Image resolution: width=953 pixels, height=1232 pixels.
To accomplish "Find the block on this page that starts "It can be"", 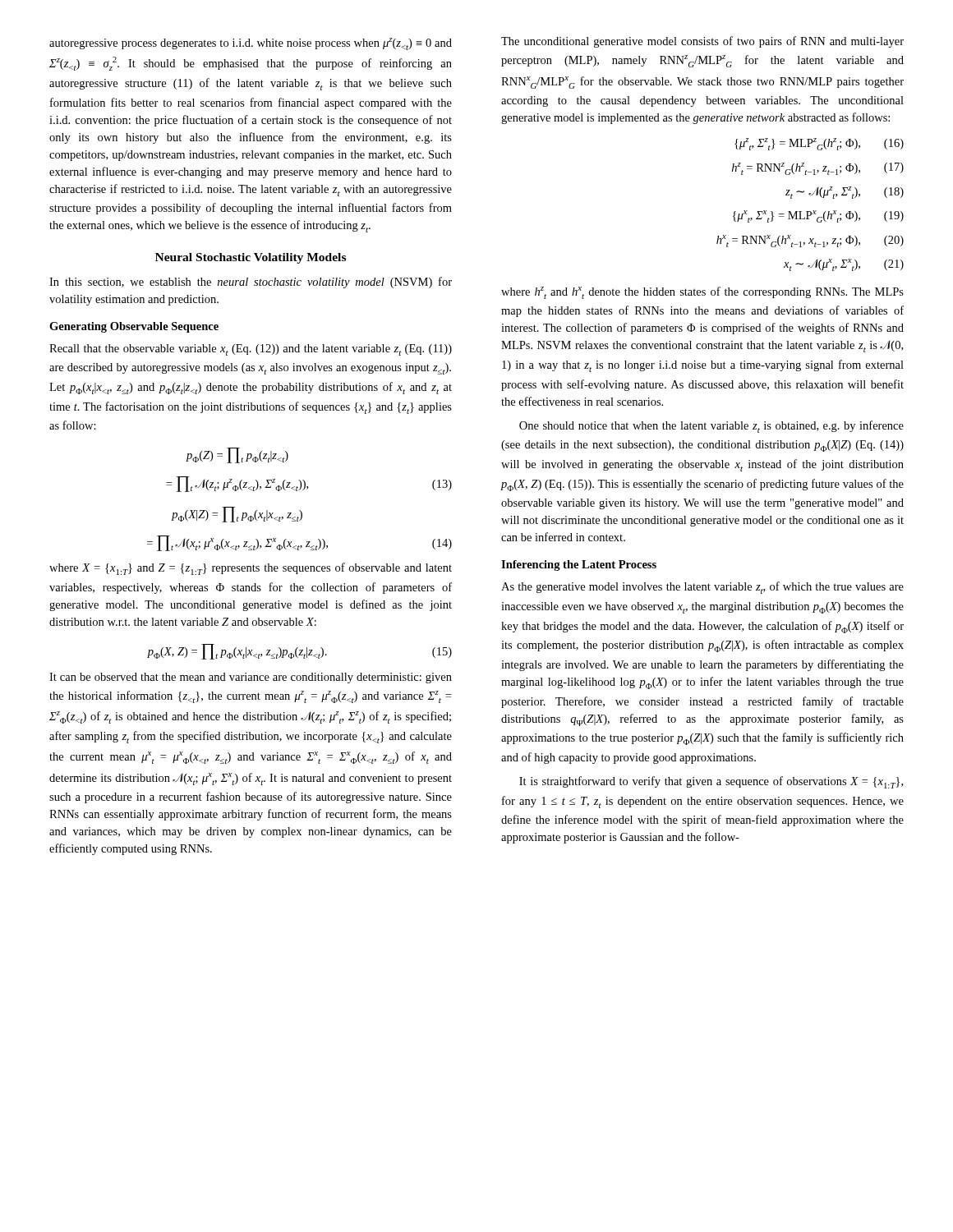I will [251, 763].
